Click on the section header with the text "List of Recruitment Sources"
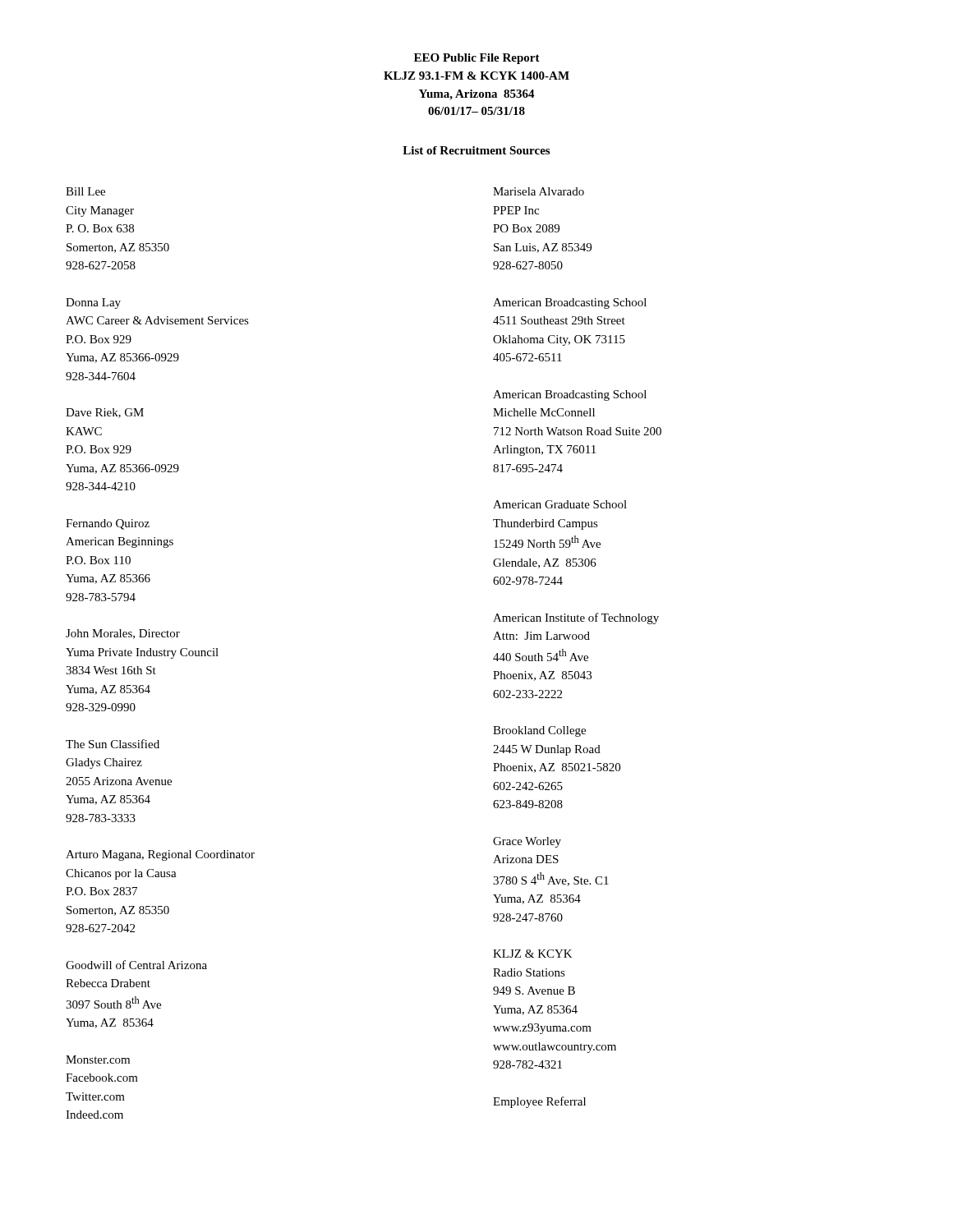This screenshot has width=953, height=1232. tap(476, 151)
